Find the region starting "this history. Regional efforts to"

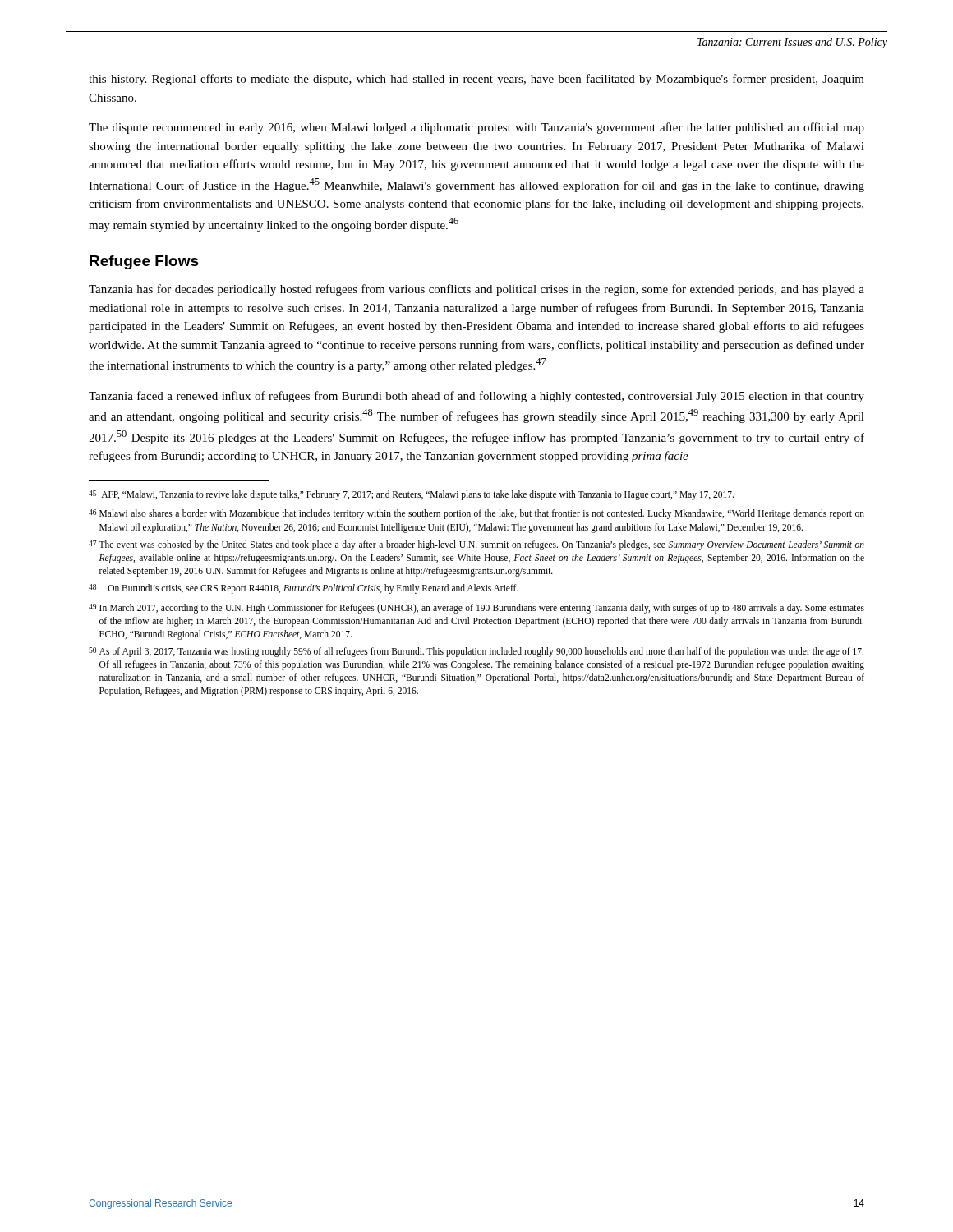click(476, 88)
